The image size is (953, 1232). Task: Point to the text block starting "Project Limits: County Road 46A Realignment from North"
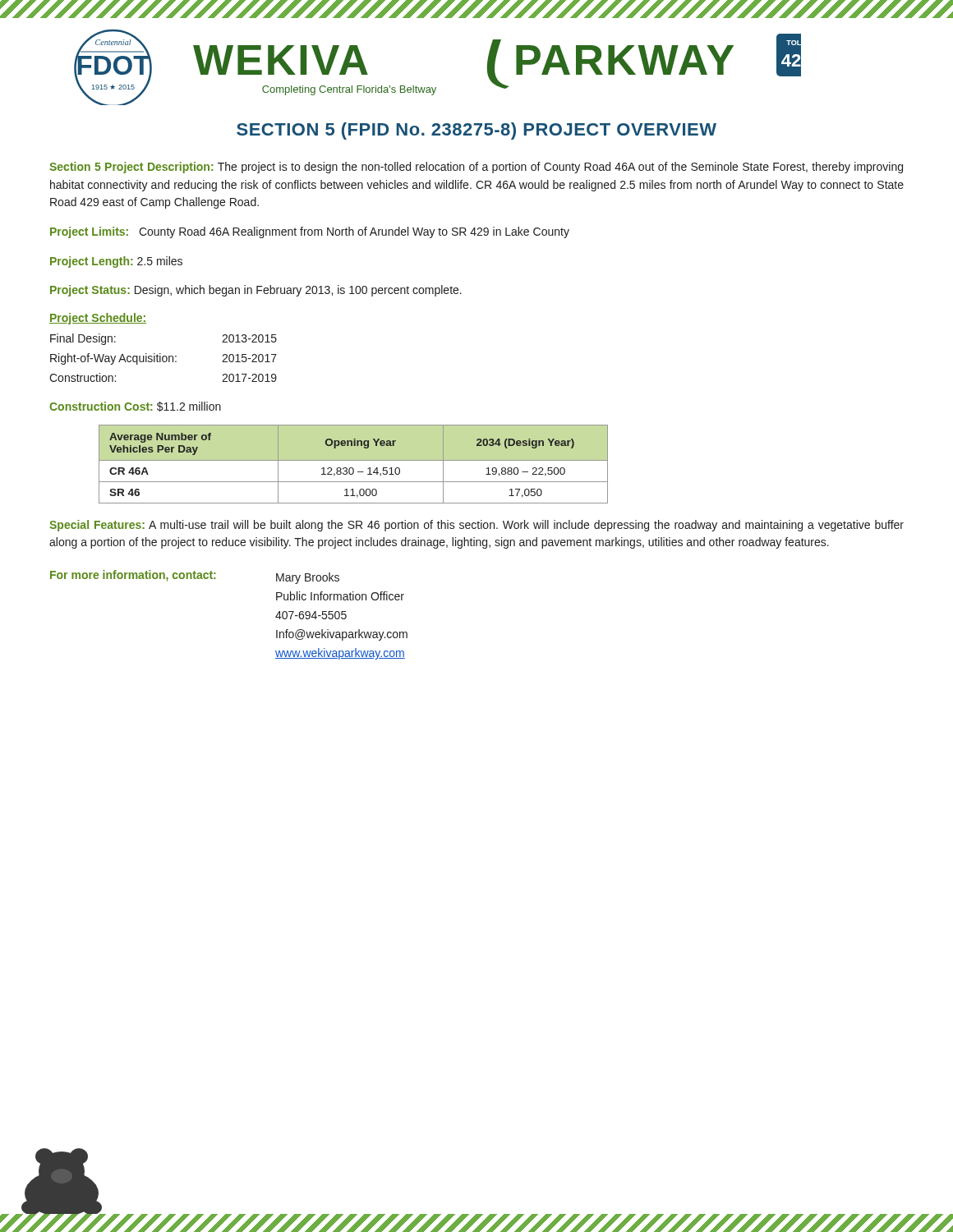pos(309,232)
